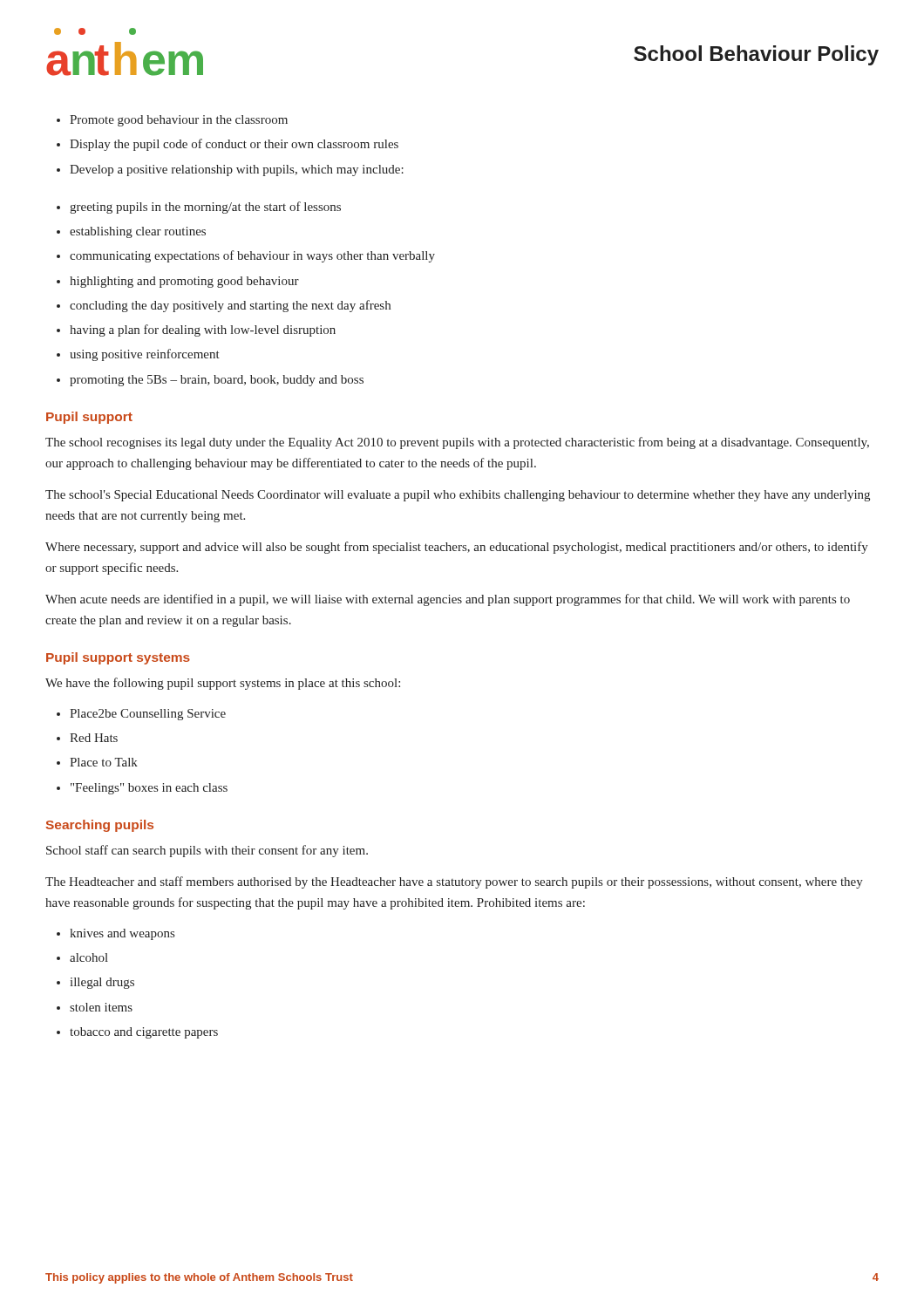Click on the list item containing "promoting the 5Bs –"

pos(217,381)
